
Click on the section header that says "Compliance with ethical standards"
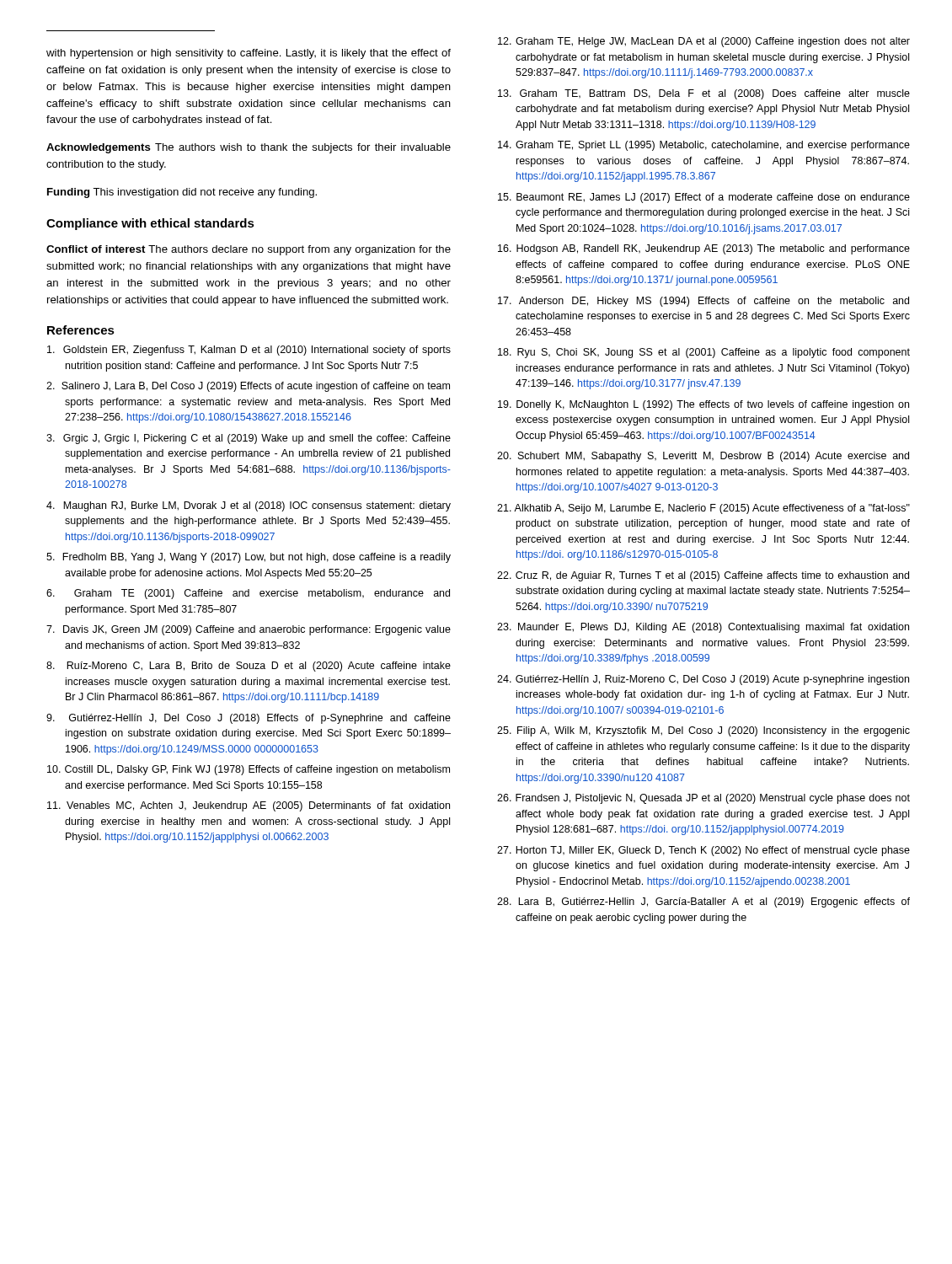point(249,223)
